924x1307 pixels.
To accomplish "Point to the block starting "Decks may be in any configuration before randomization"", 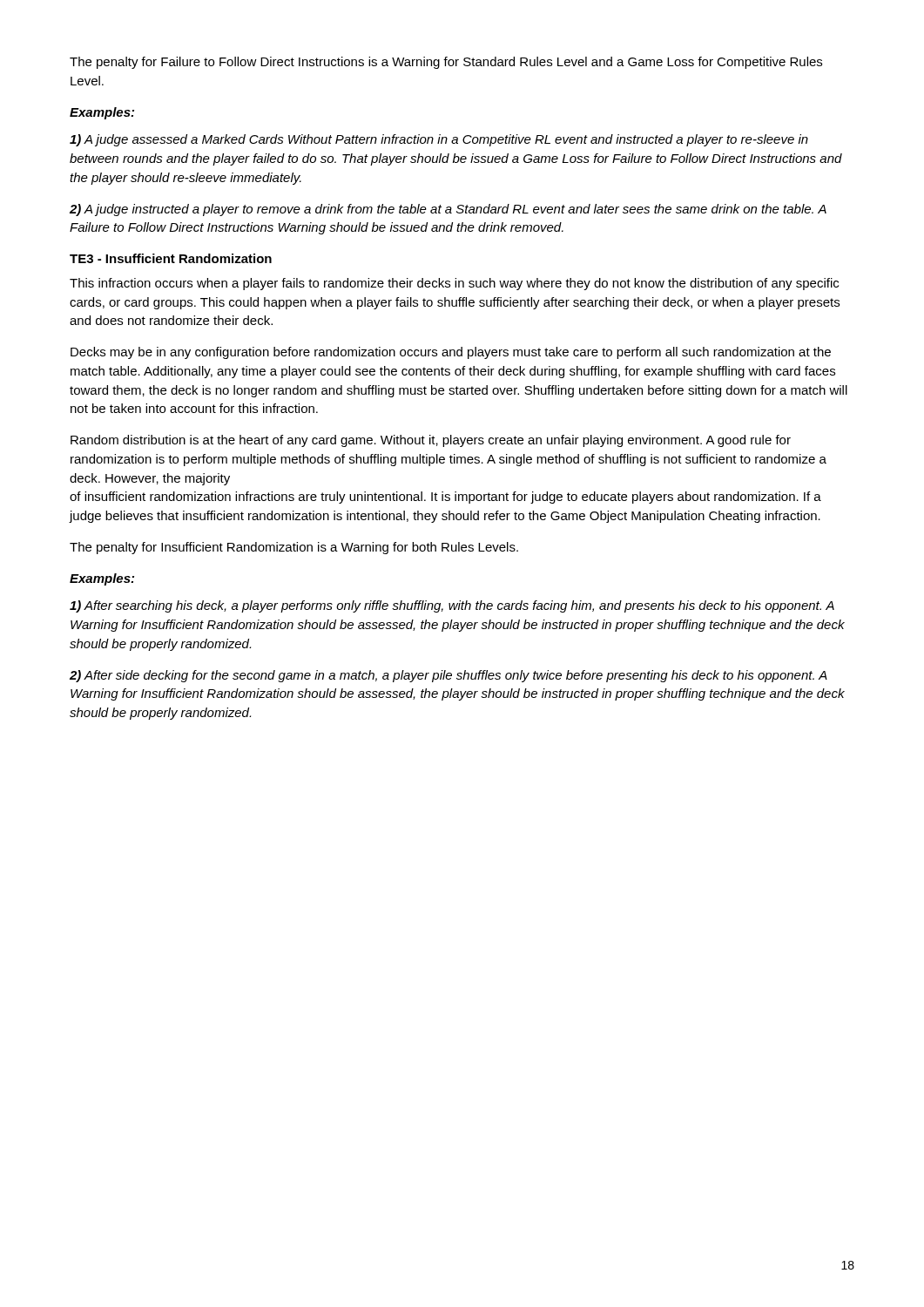I will [x=462, y=380].
